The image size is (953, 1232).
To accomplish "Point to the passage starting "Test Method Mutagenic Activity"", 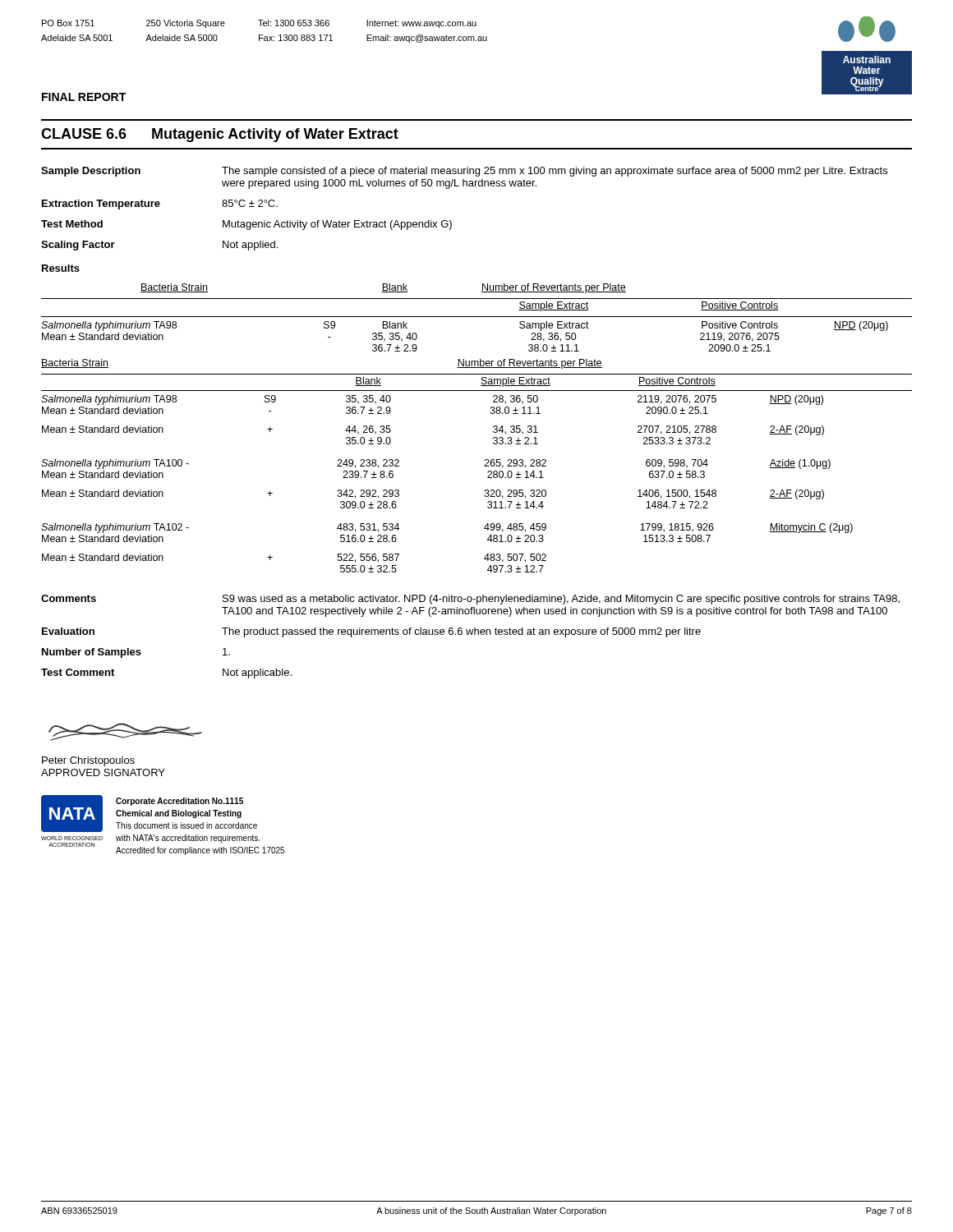I will (x=246, y=225).
